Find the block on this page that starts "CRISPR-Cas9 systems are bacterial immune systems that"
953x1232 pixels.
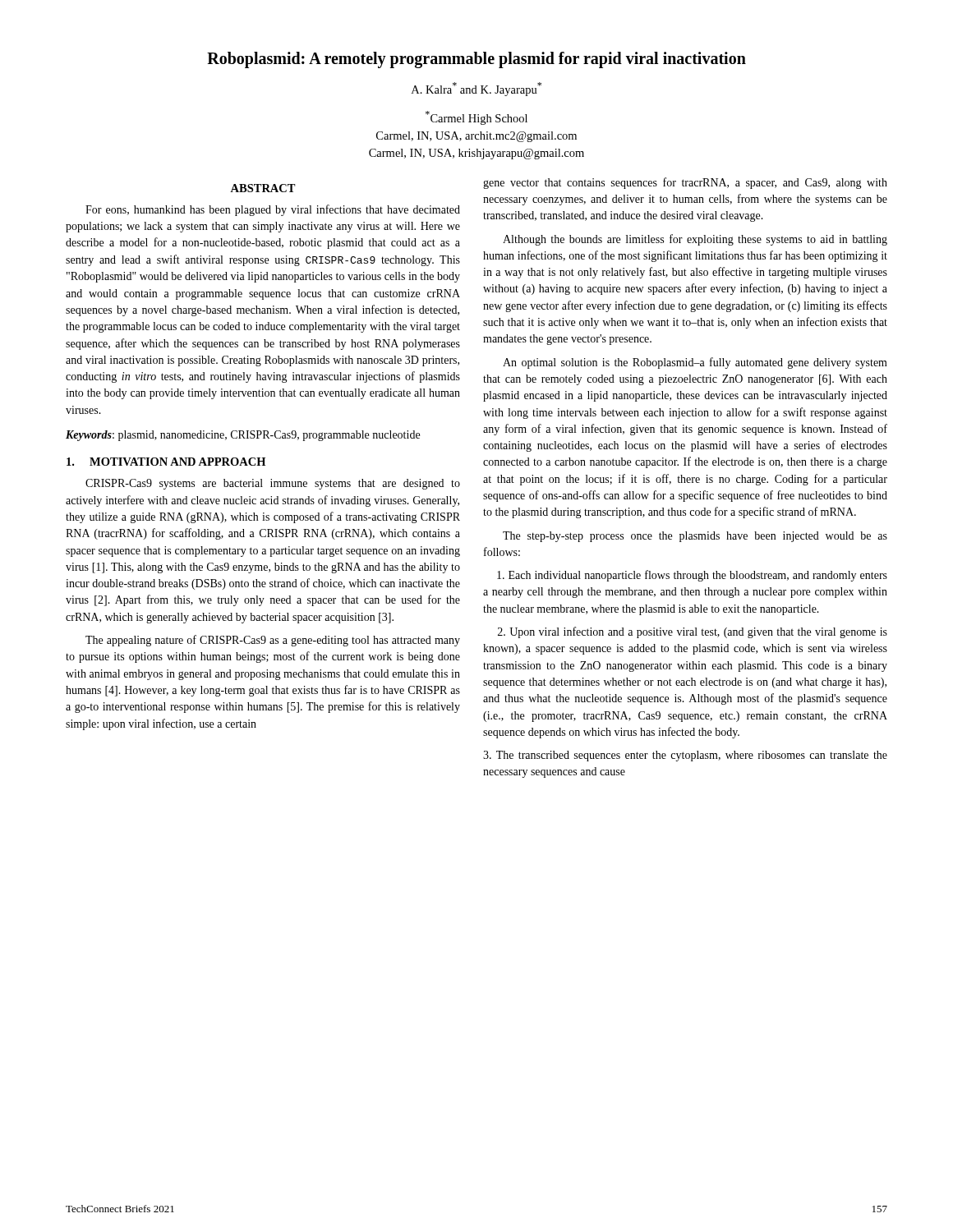point(263,550)
